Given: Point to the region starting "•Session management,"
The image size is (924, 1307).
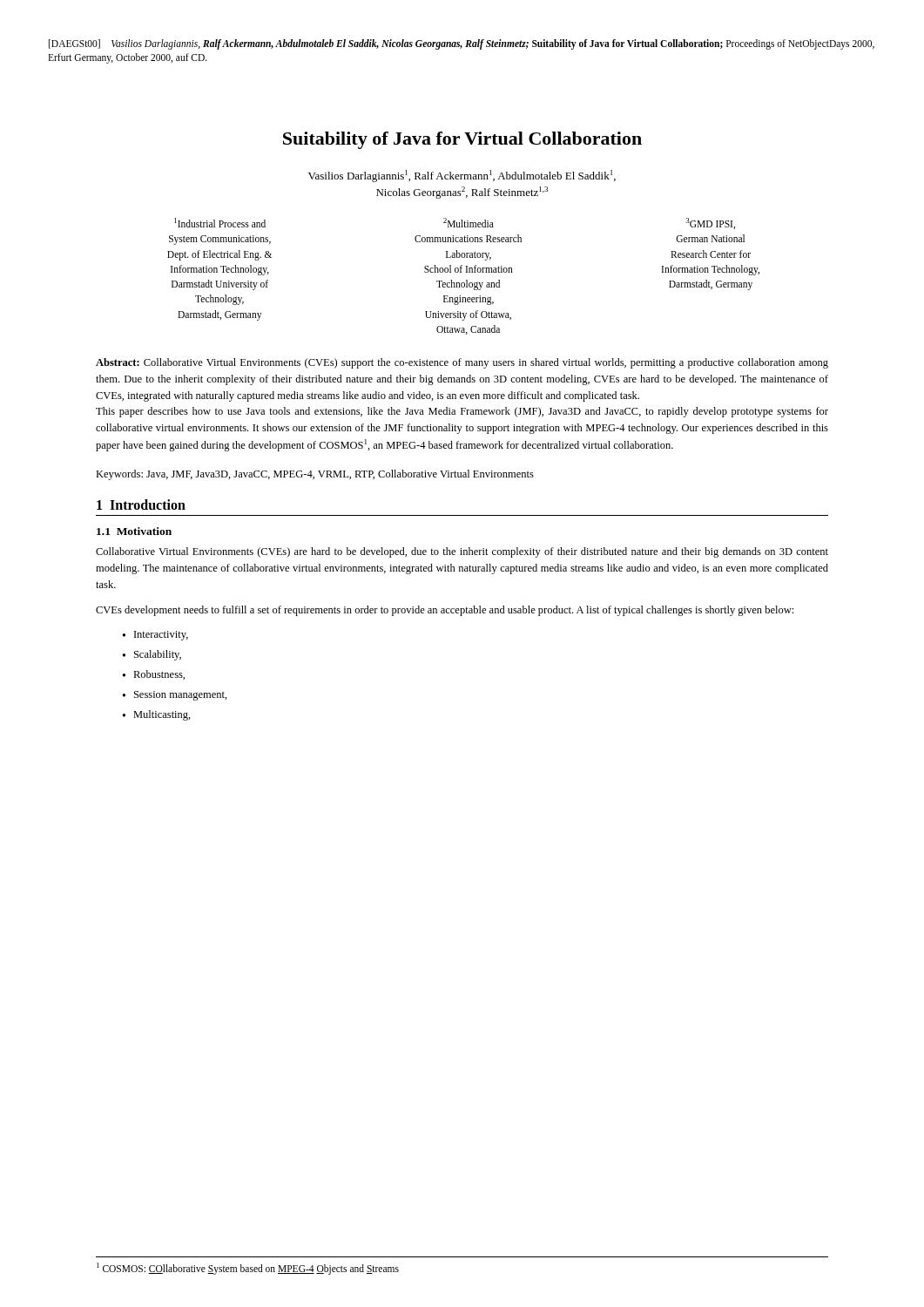Looking at the screenshot, I should tap(175, 696).
